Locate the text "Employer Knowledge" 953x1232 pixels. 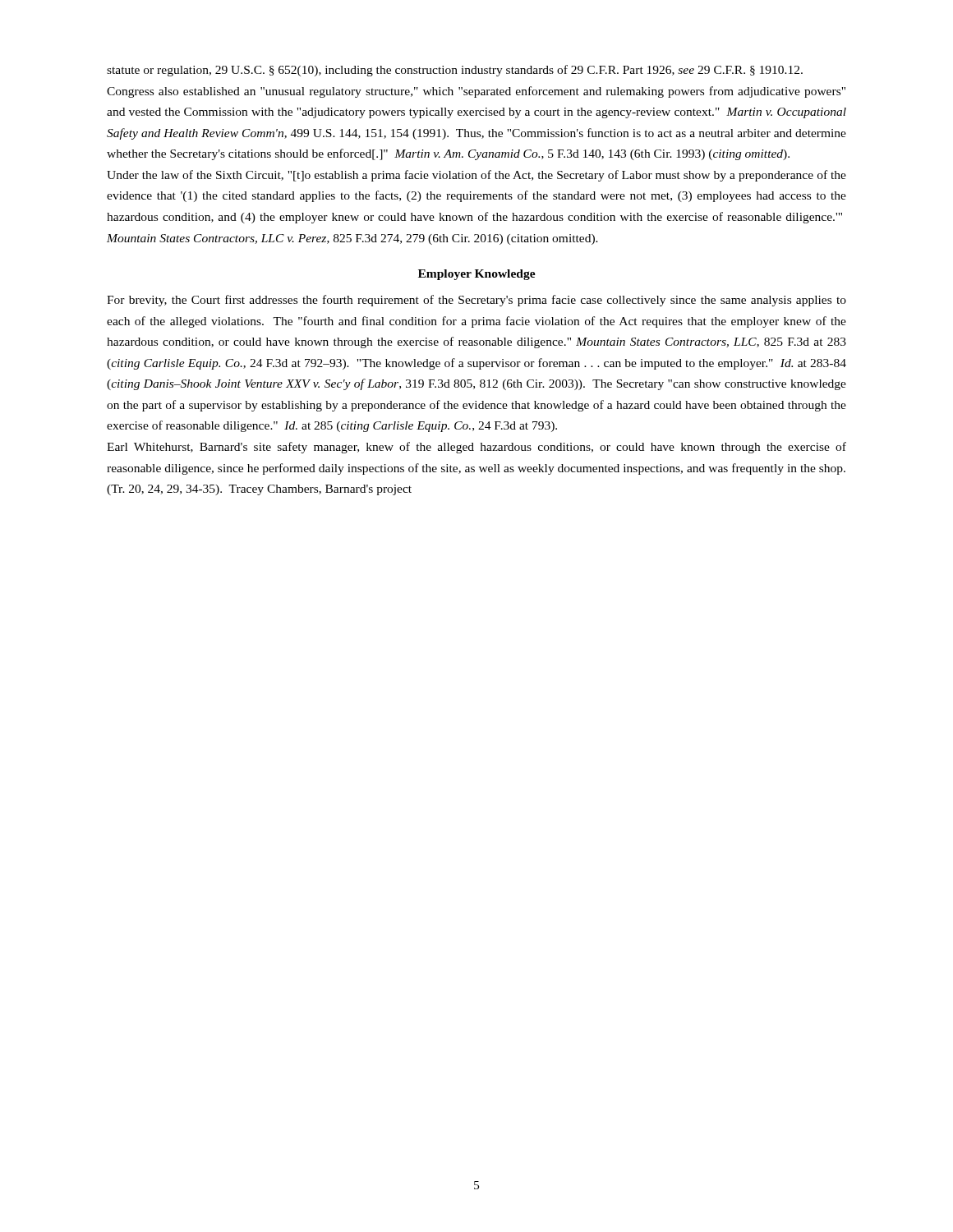pyautogui.click(x=476, y=273)
